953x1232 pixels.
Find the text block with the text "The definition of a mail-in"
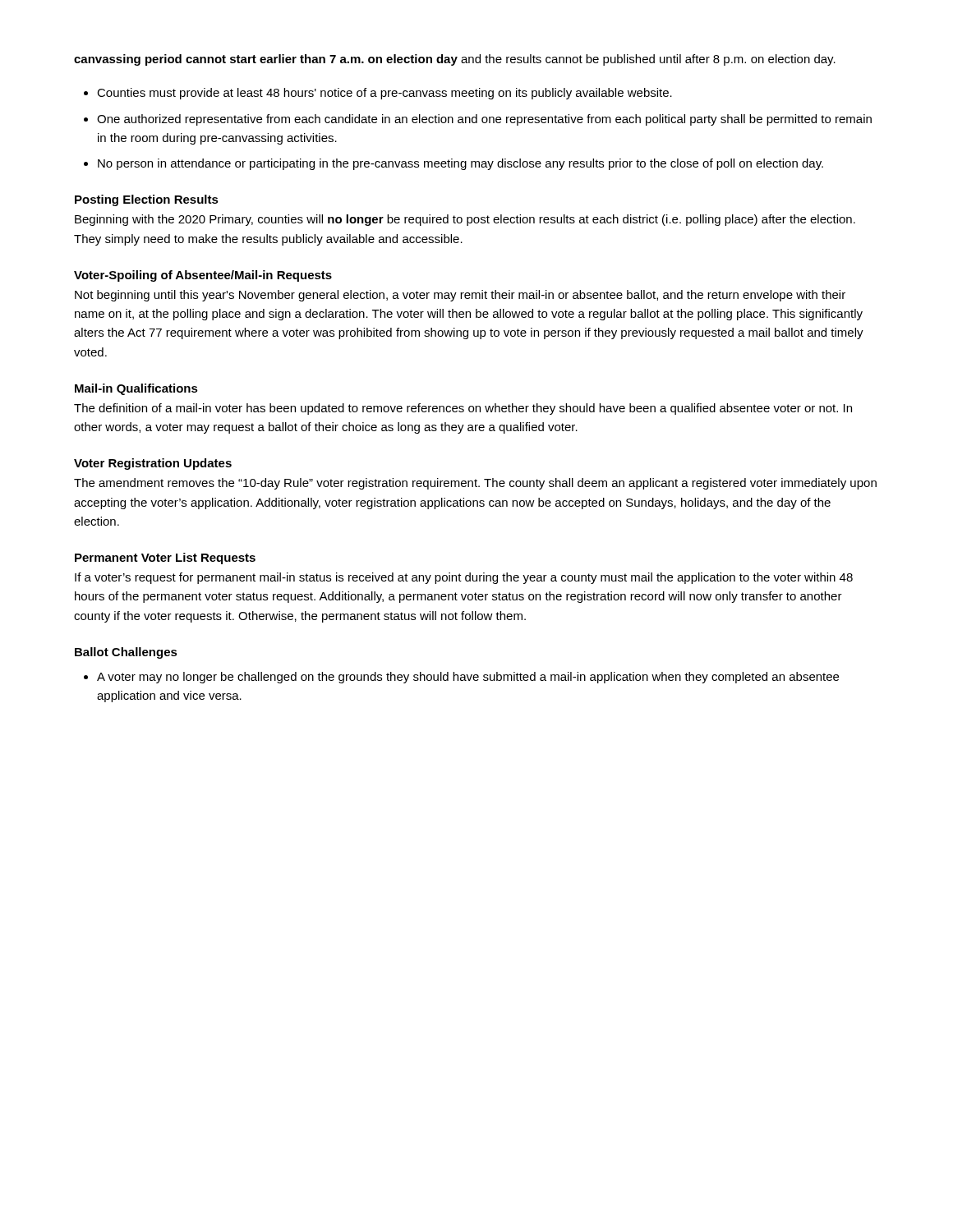(x=463, y=417)
